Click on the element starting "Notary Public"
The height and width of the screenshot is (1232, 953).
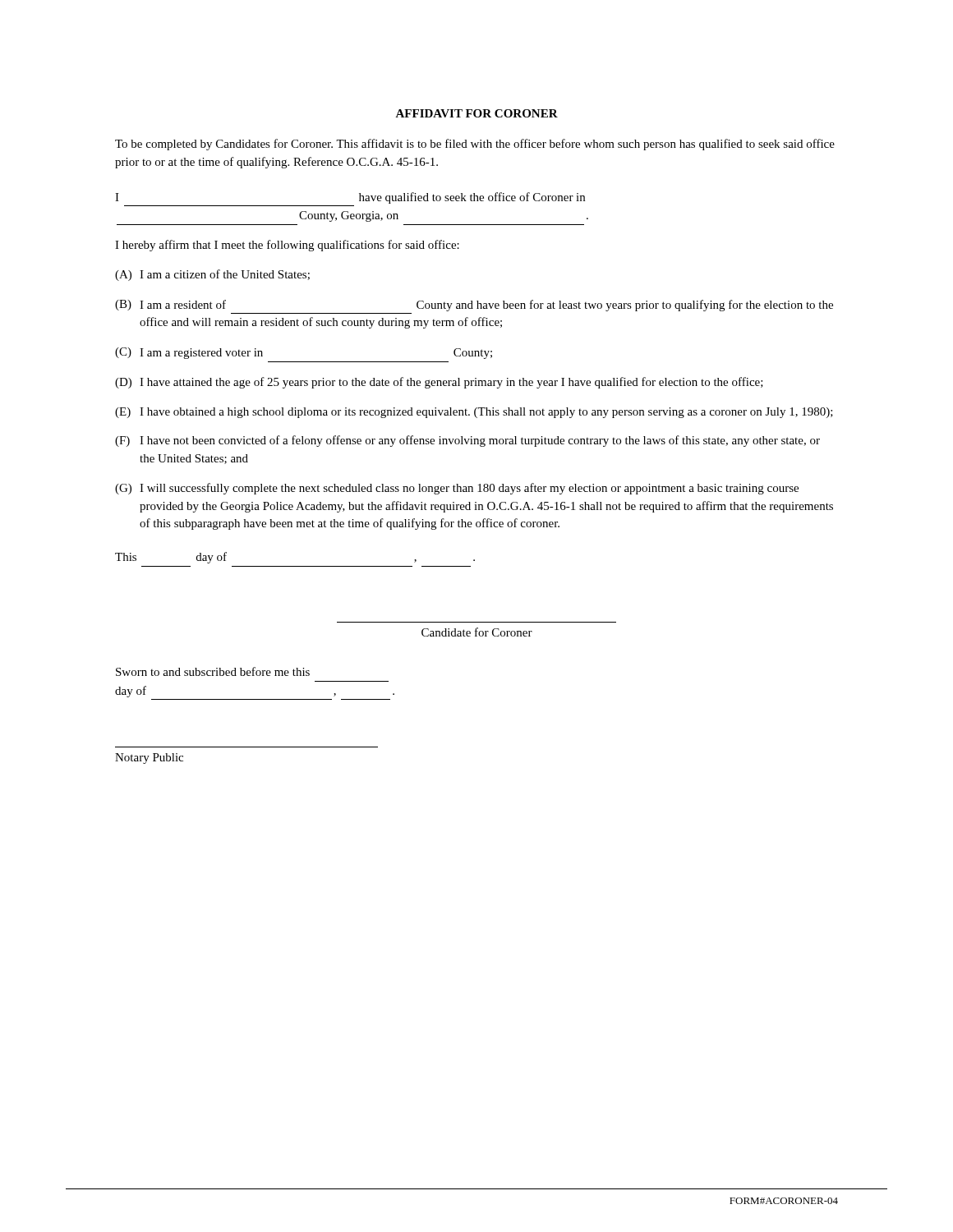click(149, 757)
